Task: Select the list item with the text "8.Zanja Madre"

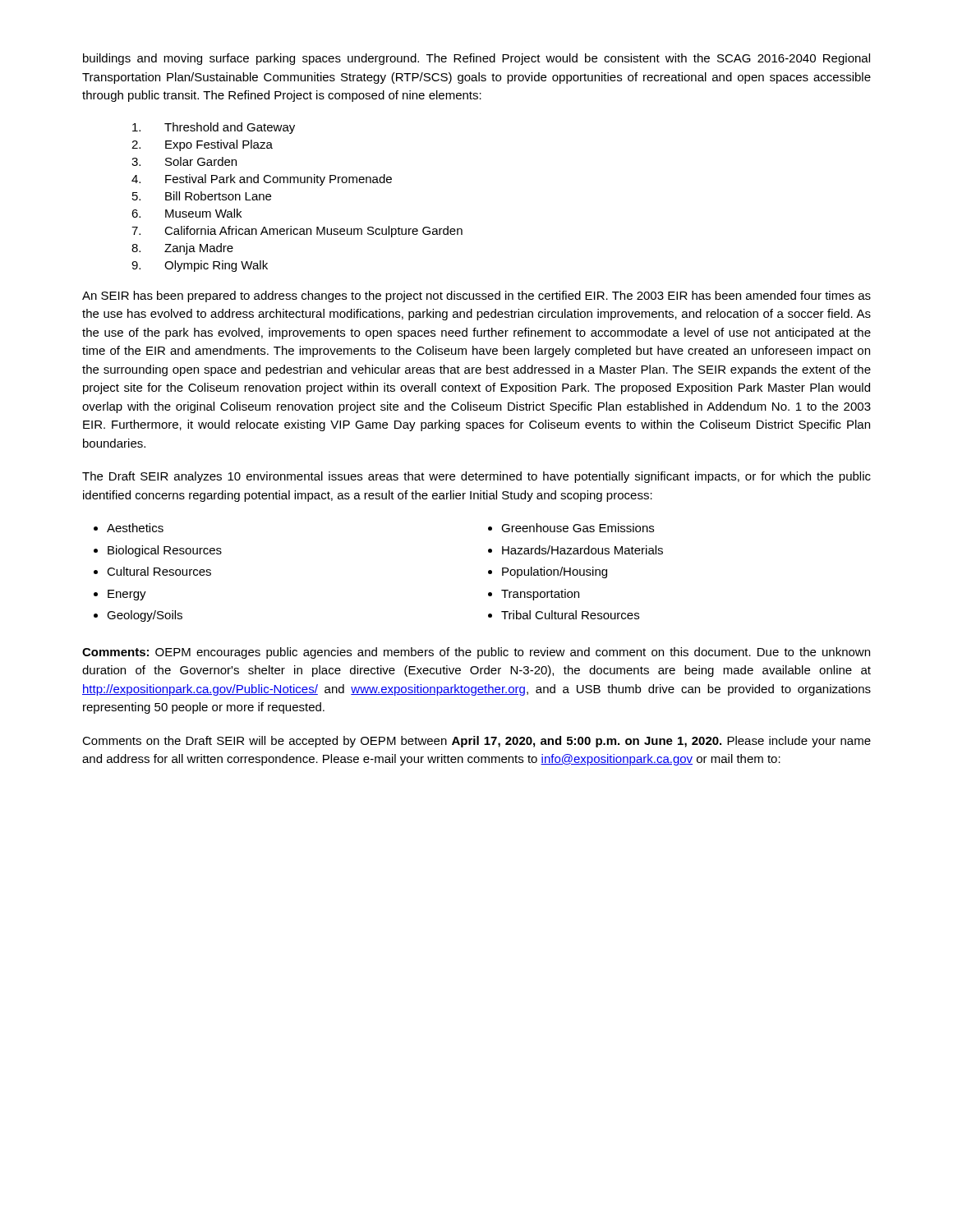Action: point(182,249)
